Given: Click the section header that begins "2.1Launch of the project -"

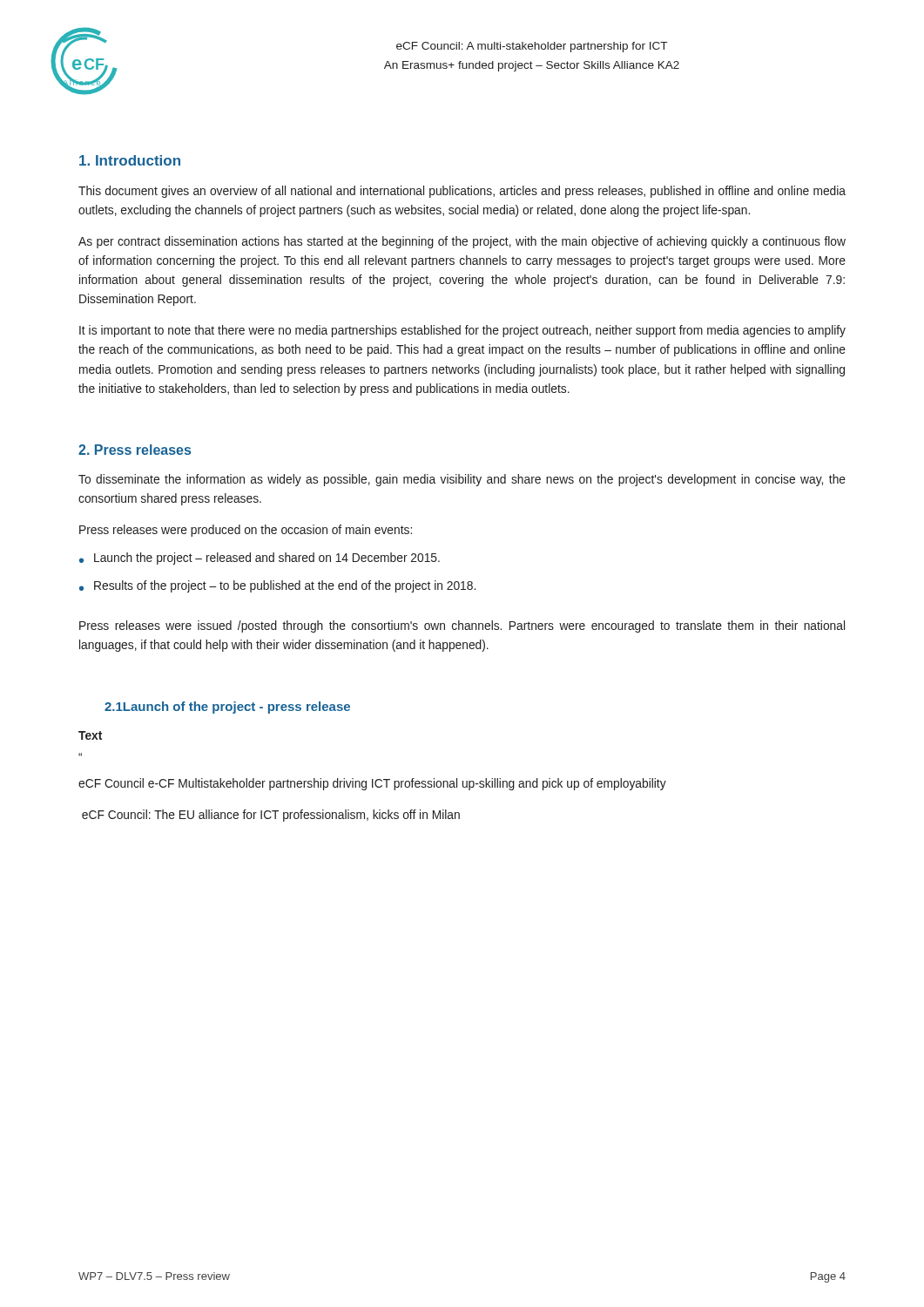Looking at the screenshot, I should pyautogui.click(x=228, y=706).
